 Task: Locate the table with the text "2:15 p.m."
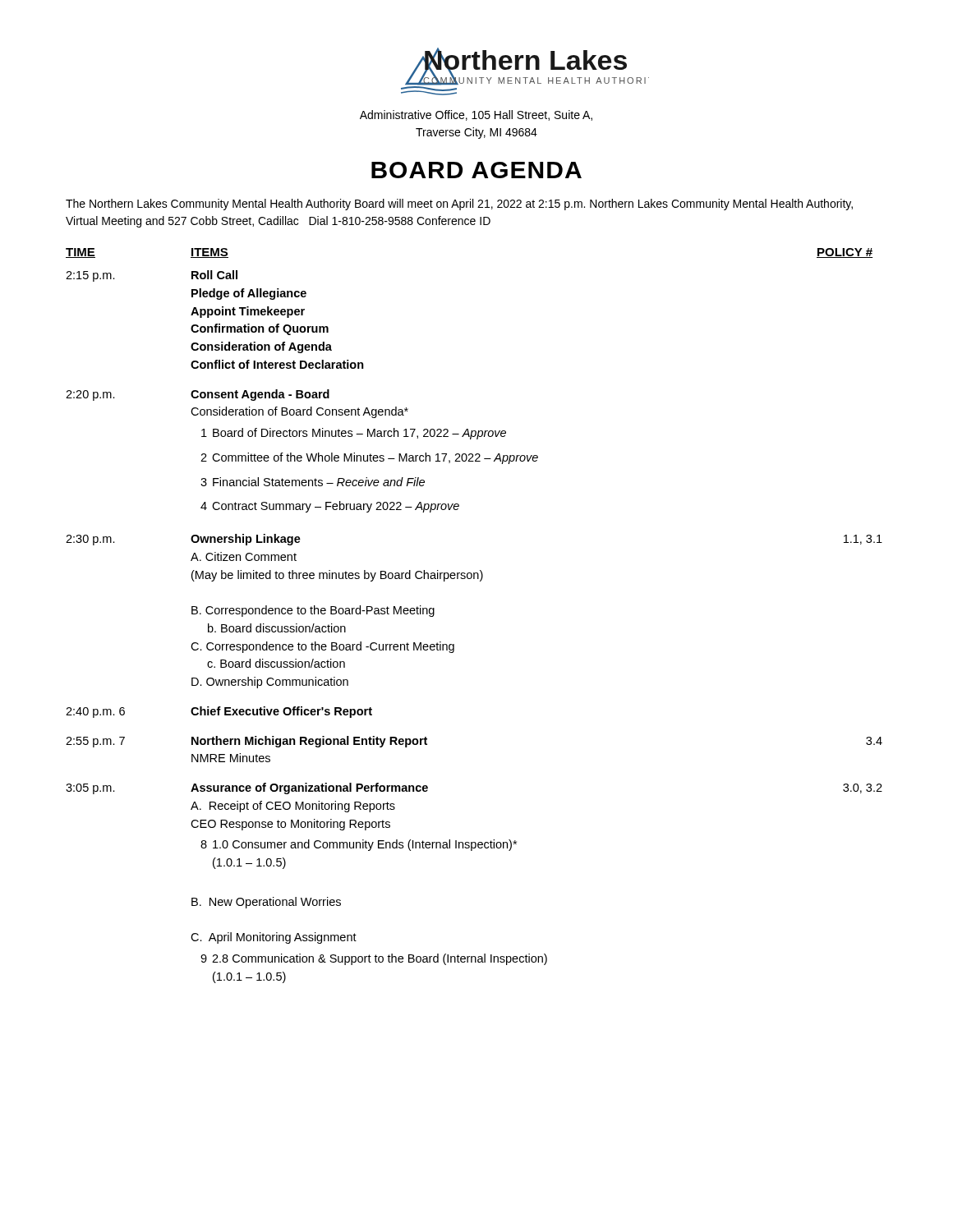click(x=476, y=618)
